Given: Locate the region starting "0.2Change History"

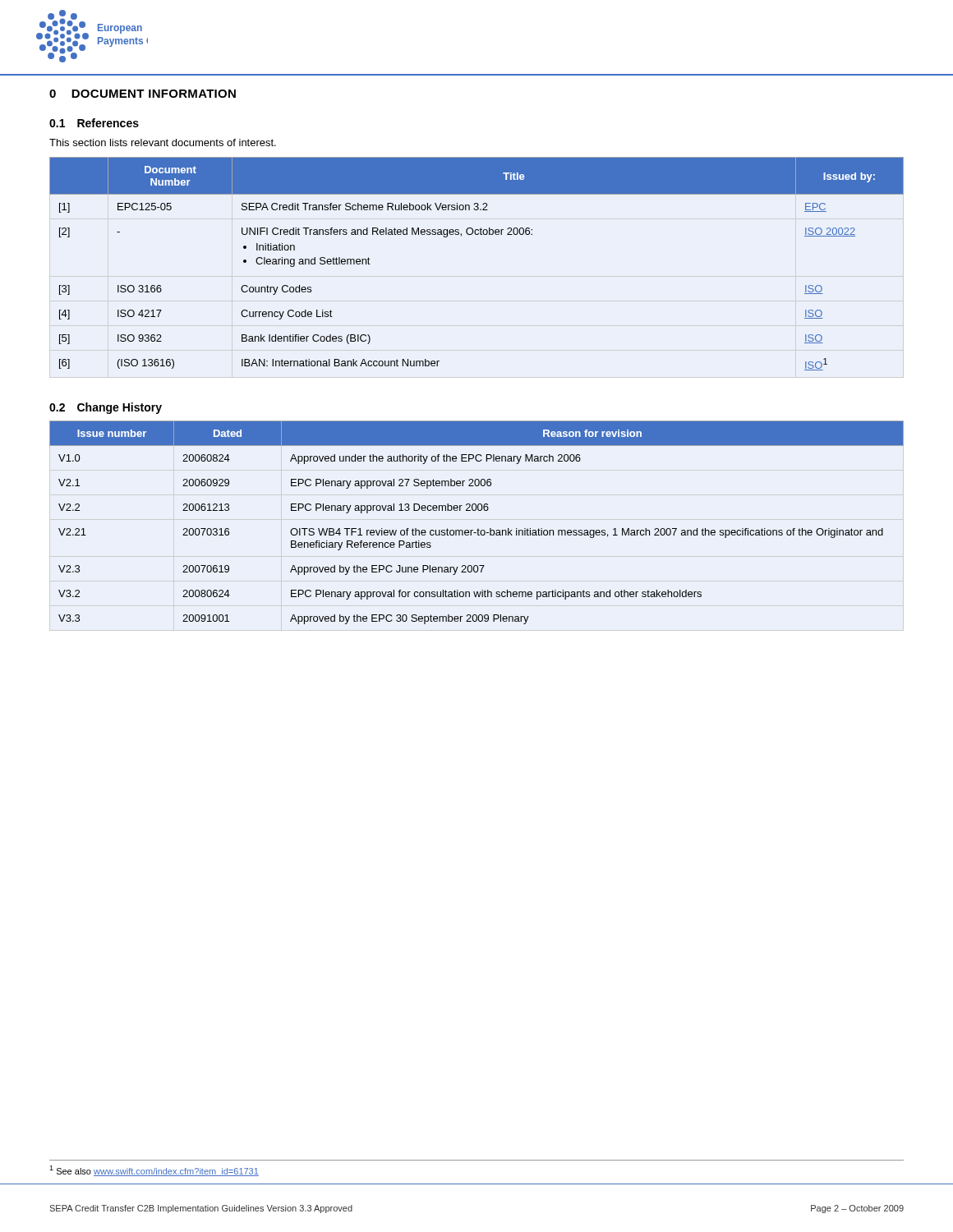Looking at the screenshot, I should coord(106,408).
